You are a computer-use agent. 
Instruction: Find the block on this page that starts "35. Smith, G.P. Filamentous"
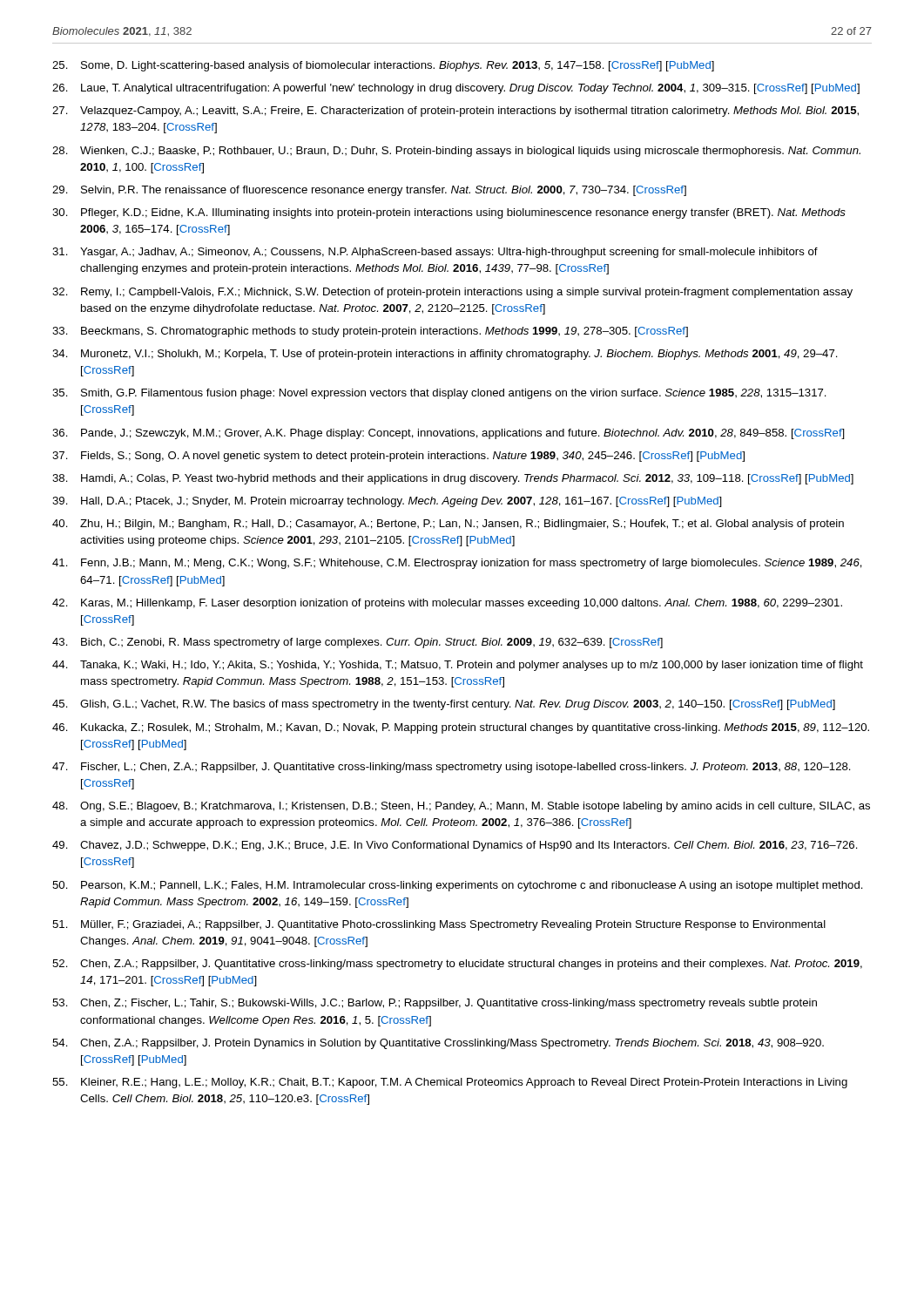[462, 401]
